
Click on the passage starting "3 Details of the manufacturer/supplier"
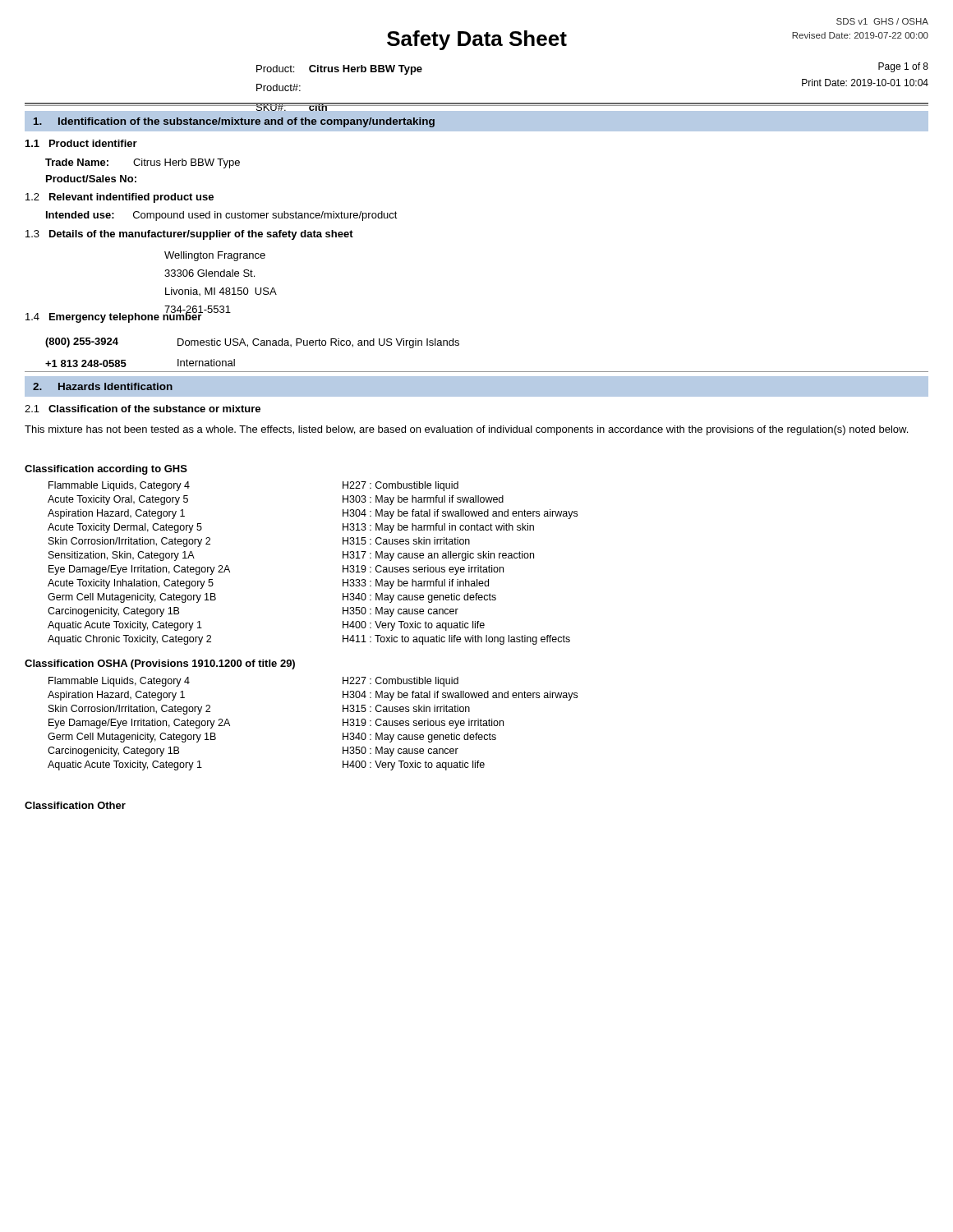189,234
